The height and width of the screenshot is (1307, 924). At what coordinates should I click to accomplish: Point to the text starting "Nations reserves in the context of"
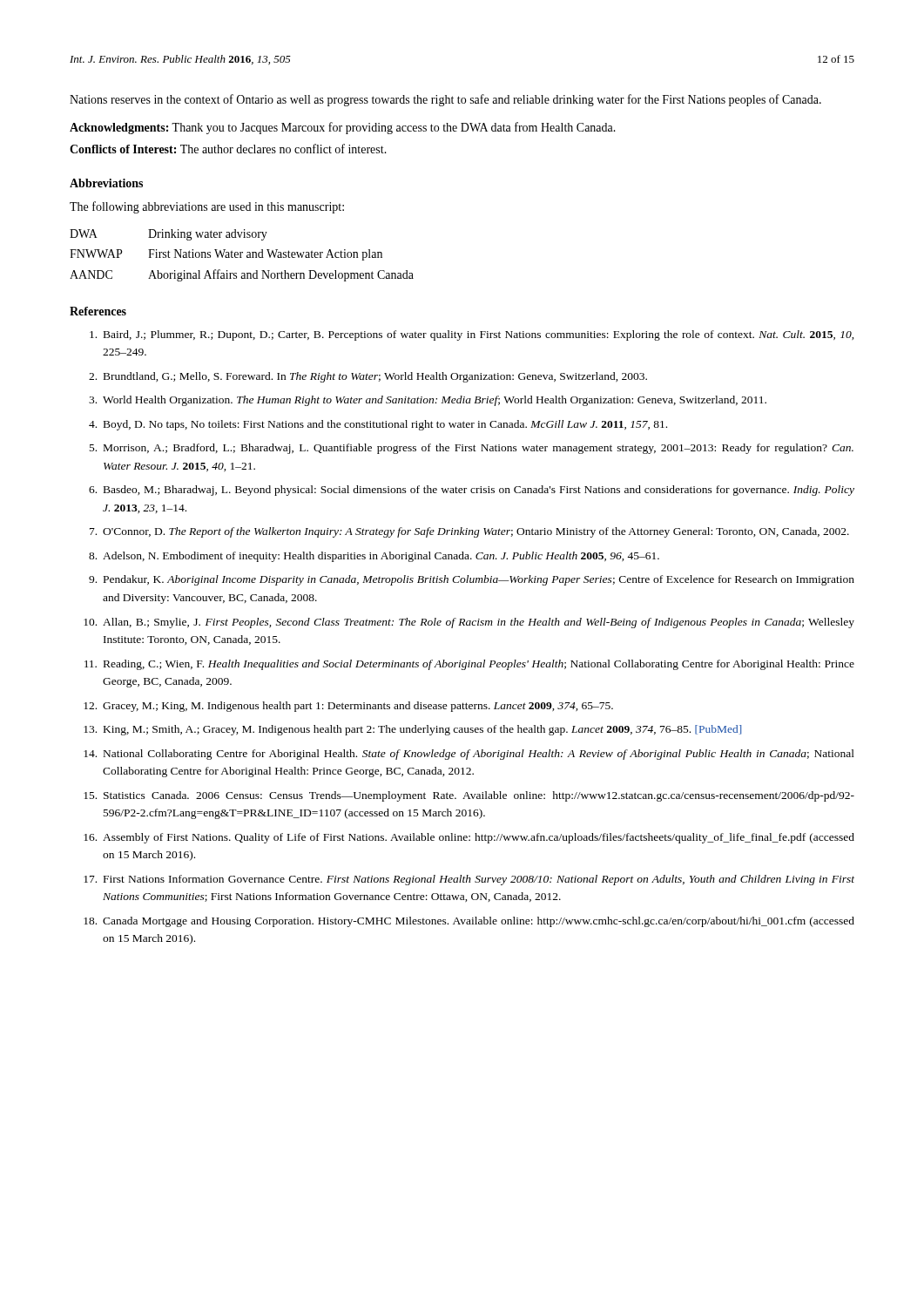[x=446, y=100]
